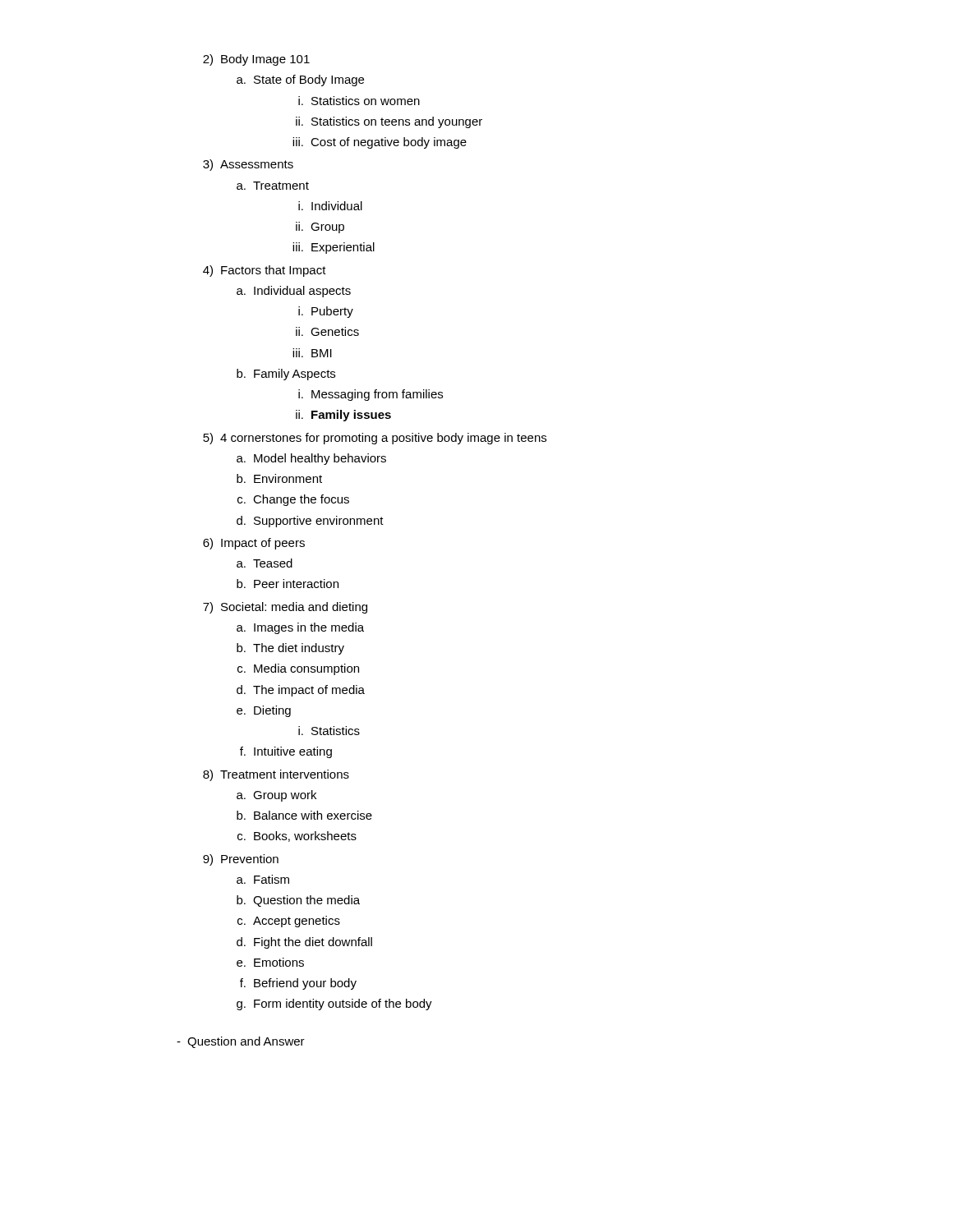
Task: Click the passage that begins "b. Balance with"
Action: (304, 815)
